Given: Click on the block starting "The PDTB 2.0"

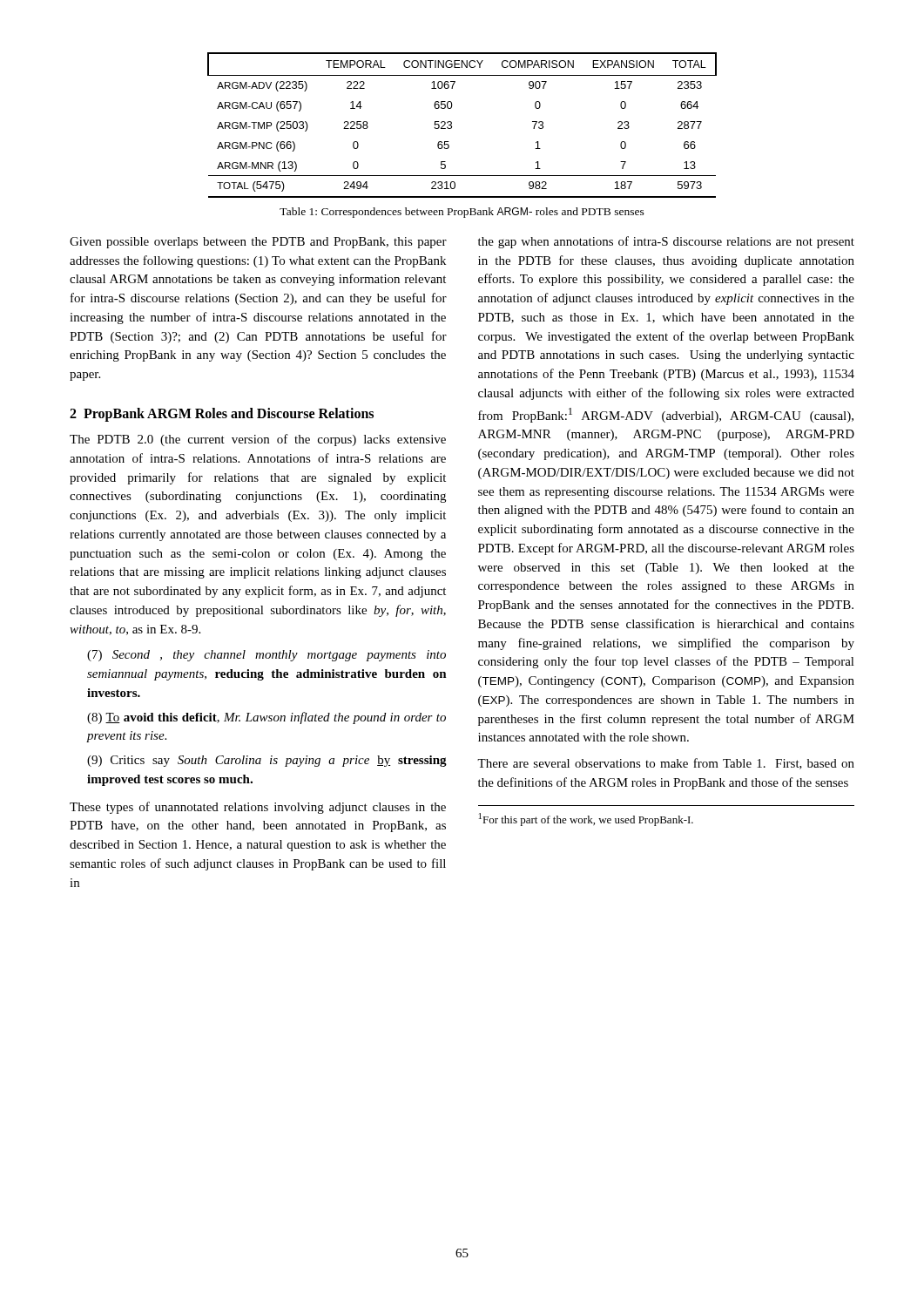Looking at the screenshot, I should [x=258, y=534].
